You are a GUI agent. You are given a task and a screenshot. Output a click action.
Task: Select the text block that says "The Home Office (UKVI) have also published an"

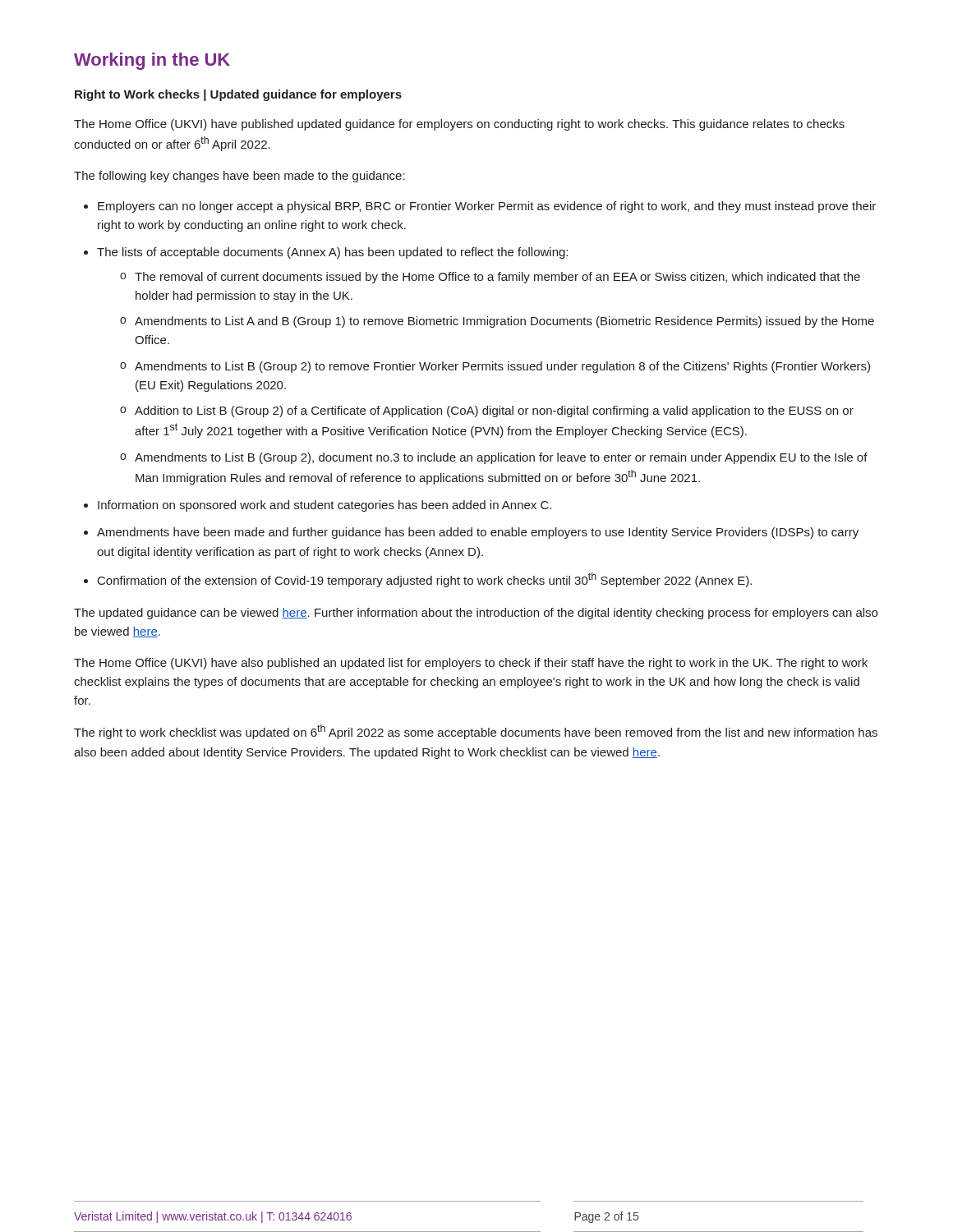[471, 681]
